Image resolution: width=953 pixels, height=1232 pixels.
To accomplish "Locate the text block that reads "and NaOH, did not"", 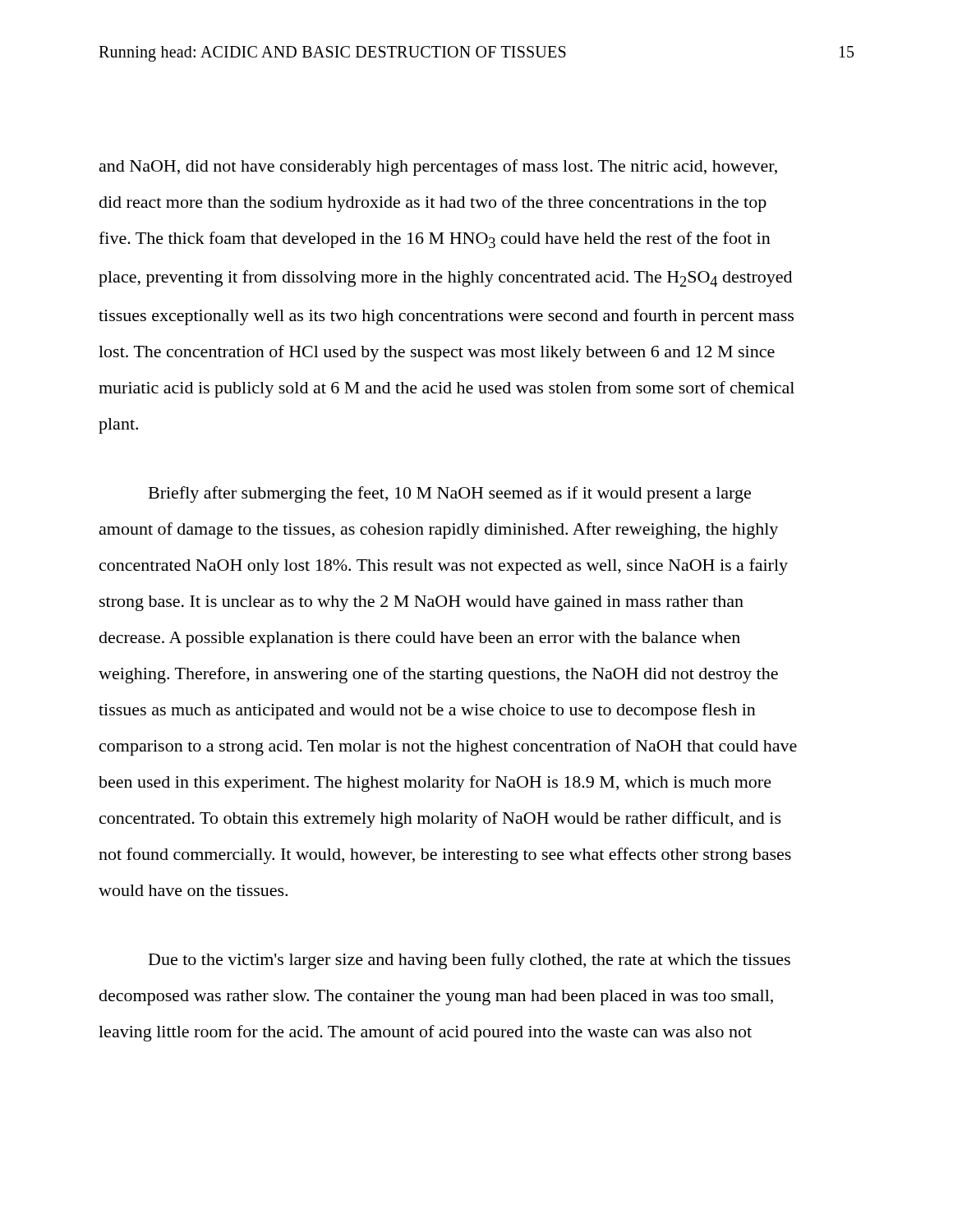I will tap(438, 168).
